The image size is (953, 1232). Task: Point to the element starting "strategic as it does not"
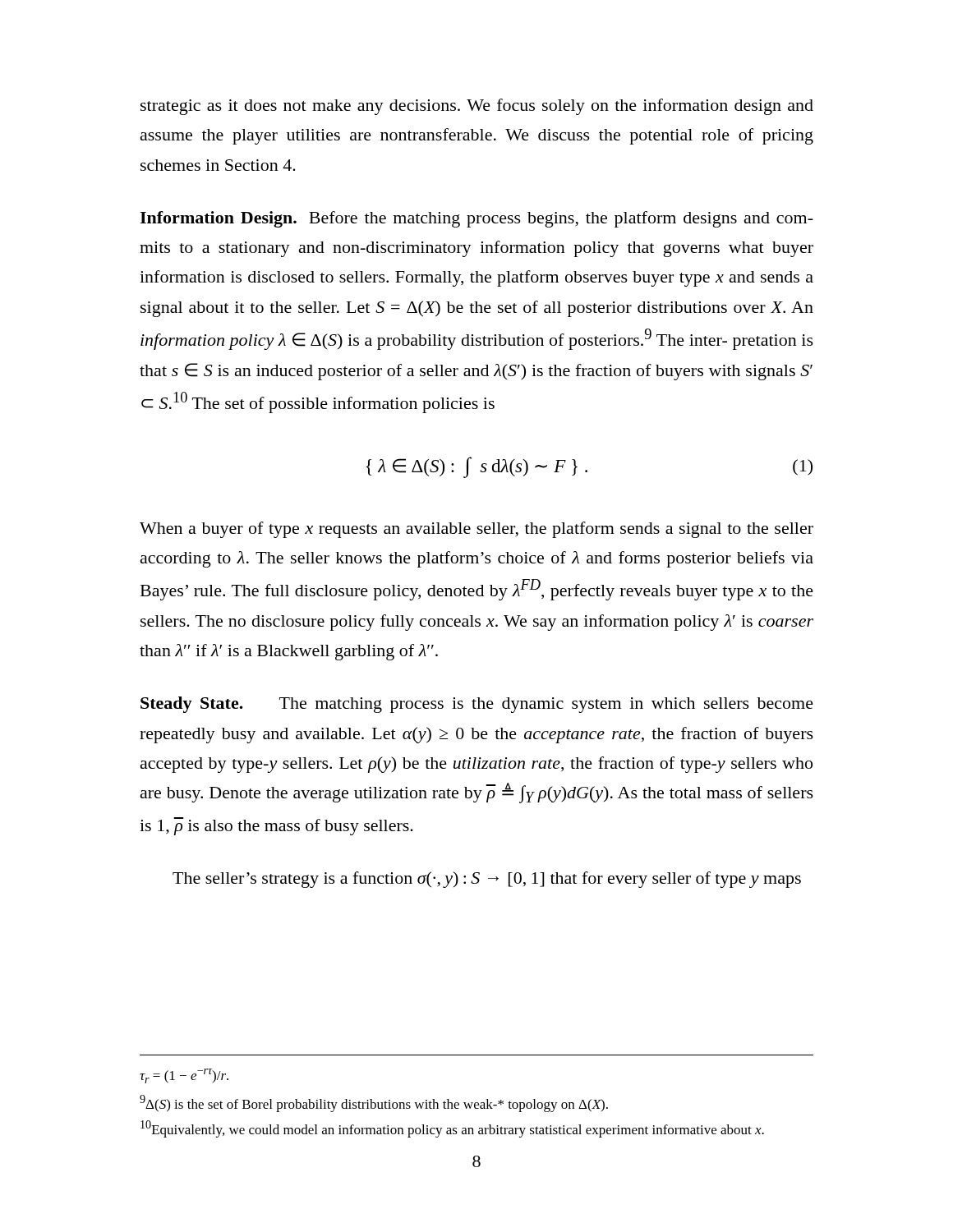(476, 135)
